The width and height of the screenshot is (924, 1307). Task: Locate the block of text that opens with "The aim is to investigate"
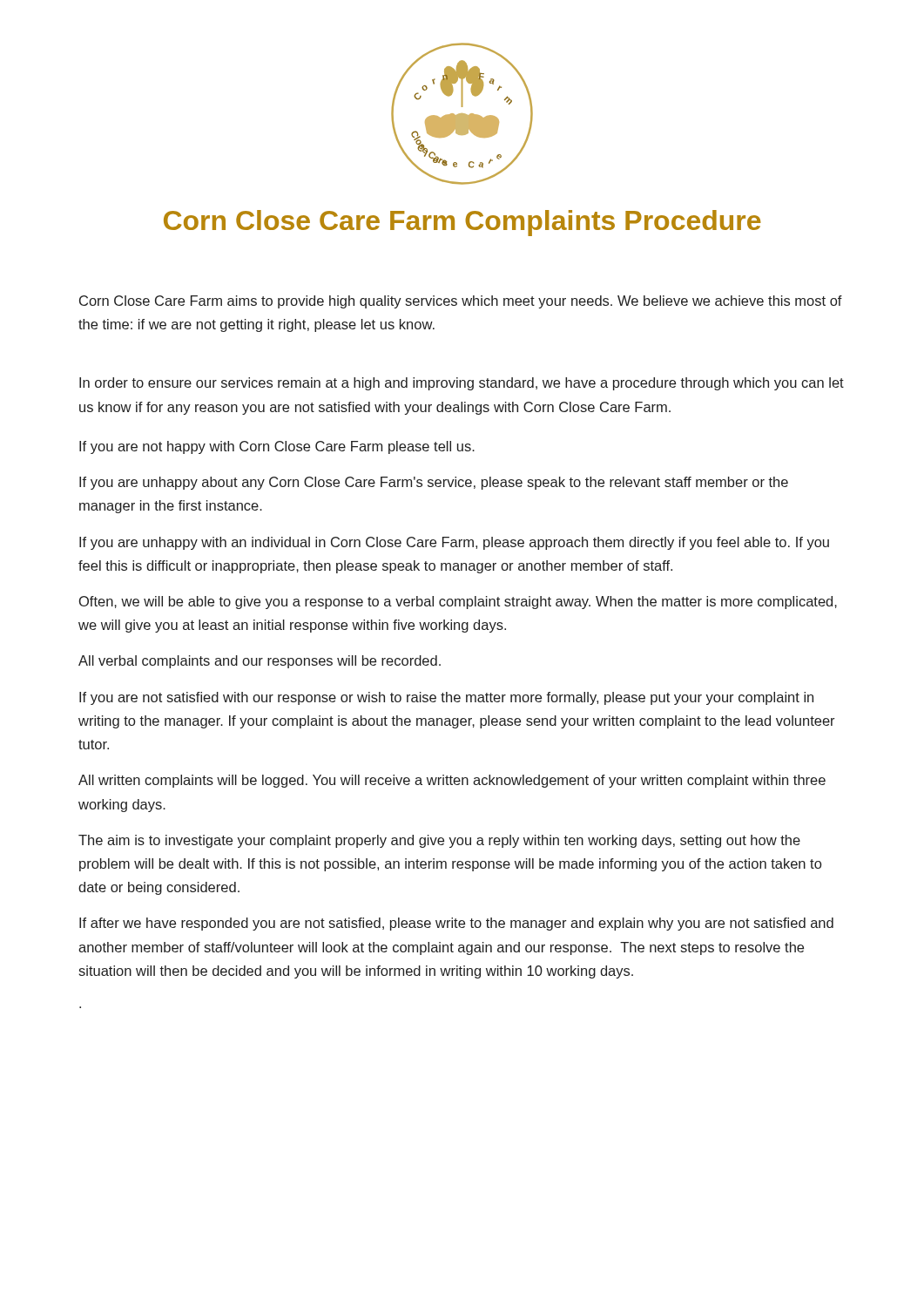pos(450,863)
